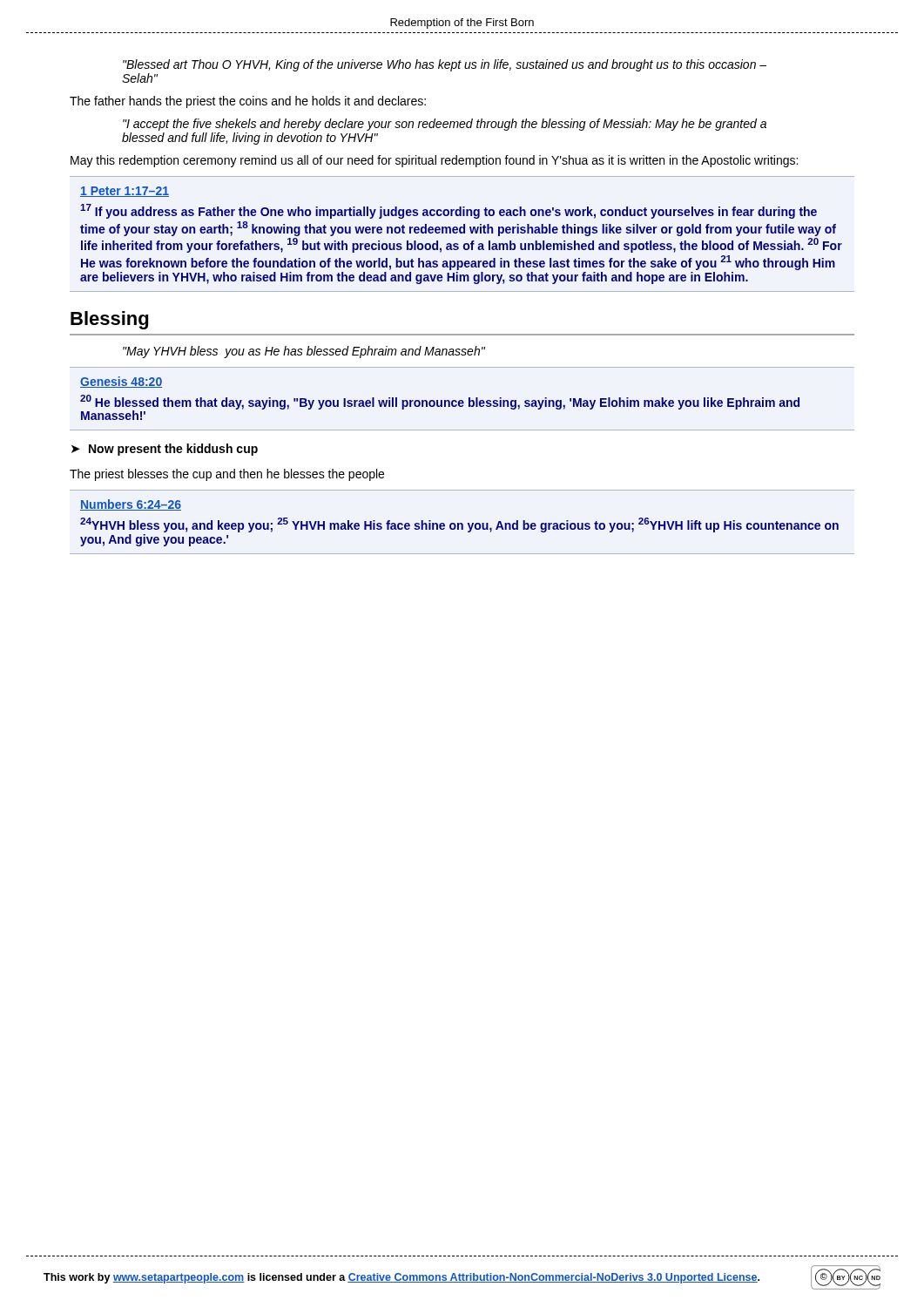Click on the region starting ""May YHVH bless"
The height and width of the screenshot is (1307, 924).
click(303, 351)
